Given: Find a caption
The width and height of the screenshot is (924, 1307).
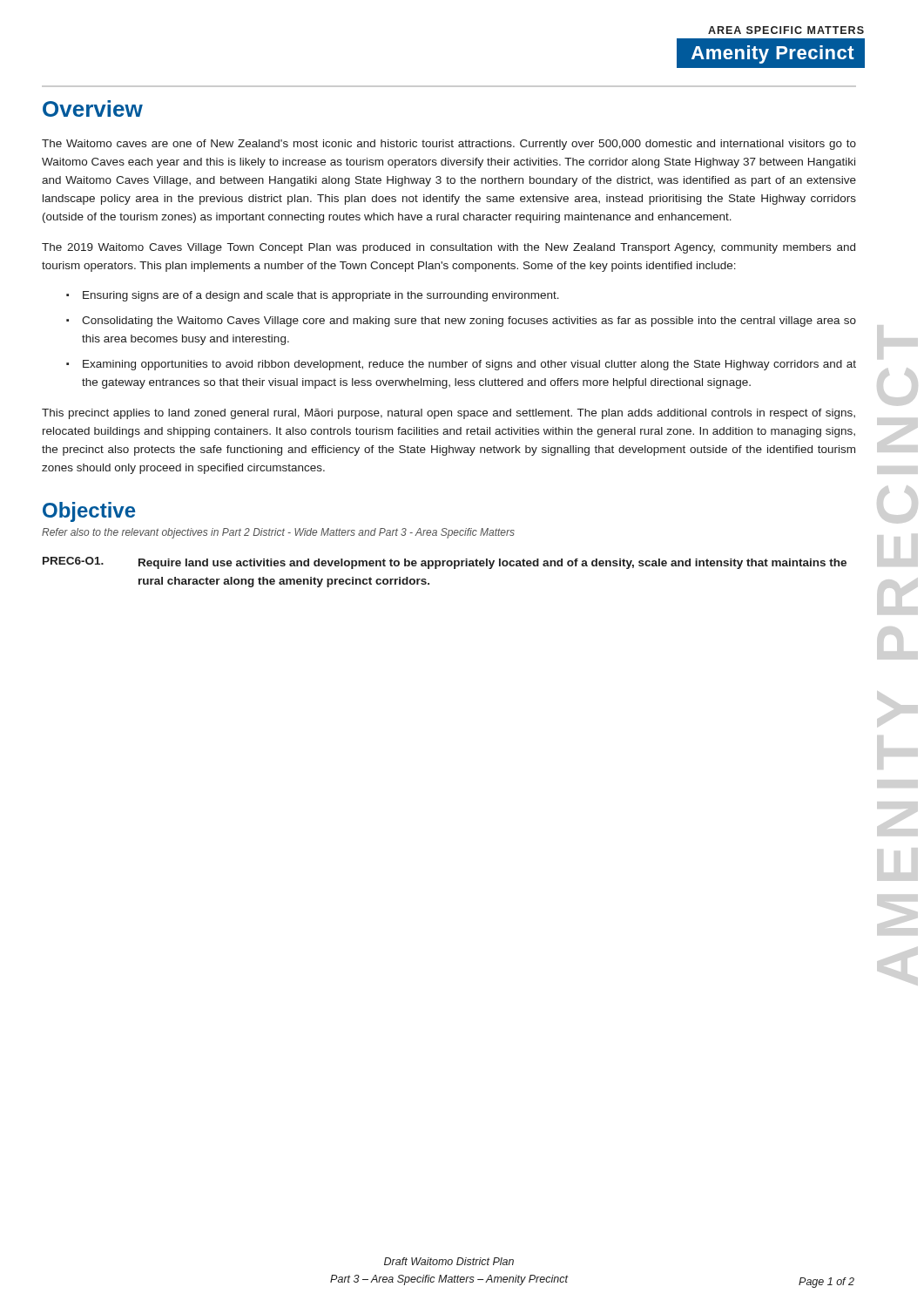Looking at the screenshot, I should point(278,532).
